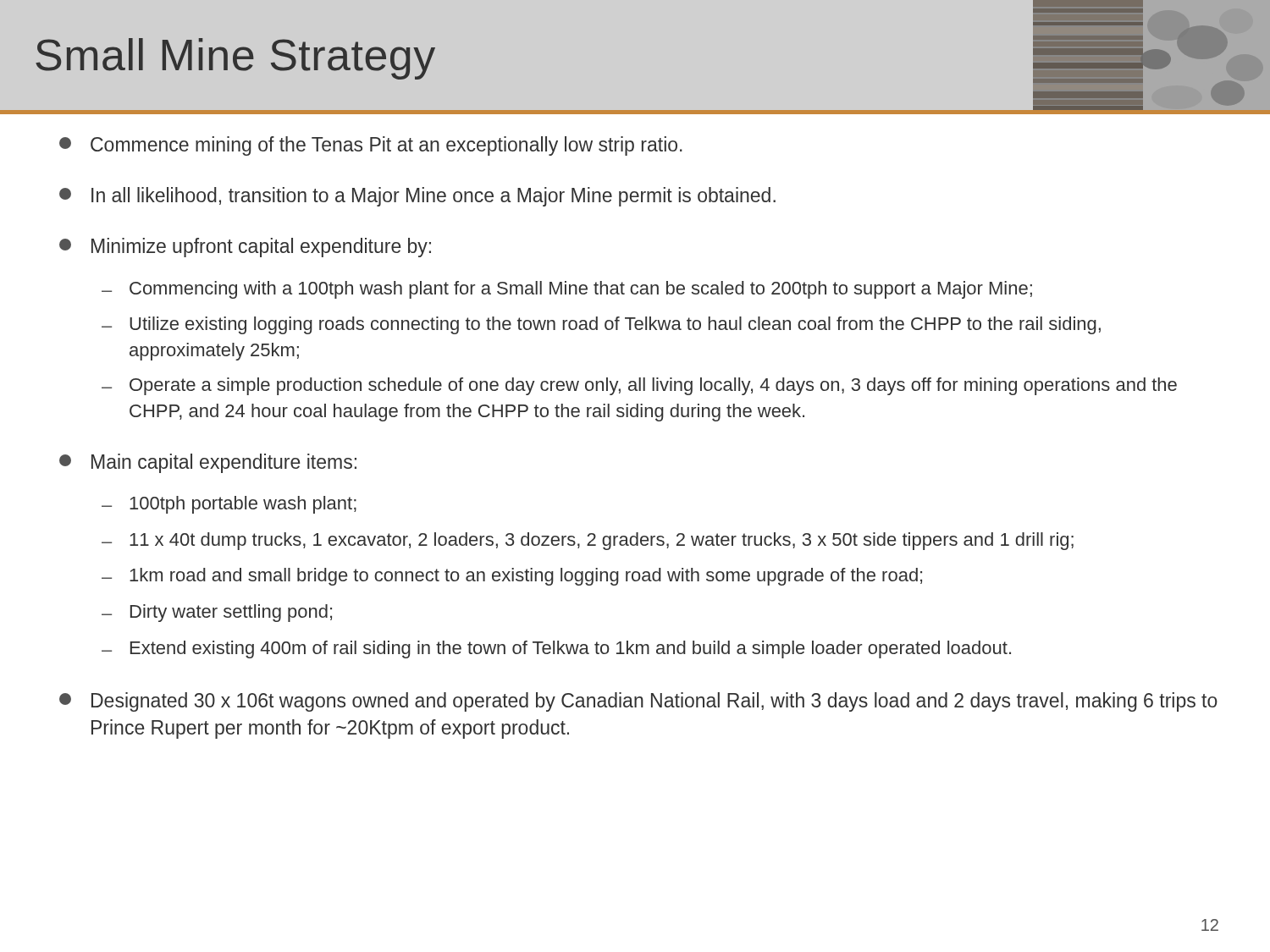Click on the text block starting "Designated 30 x 106t wagons owned"
The width and height of the screenshot is (1270, 952).
click(x=639, y=714)
